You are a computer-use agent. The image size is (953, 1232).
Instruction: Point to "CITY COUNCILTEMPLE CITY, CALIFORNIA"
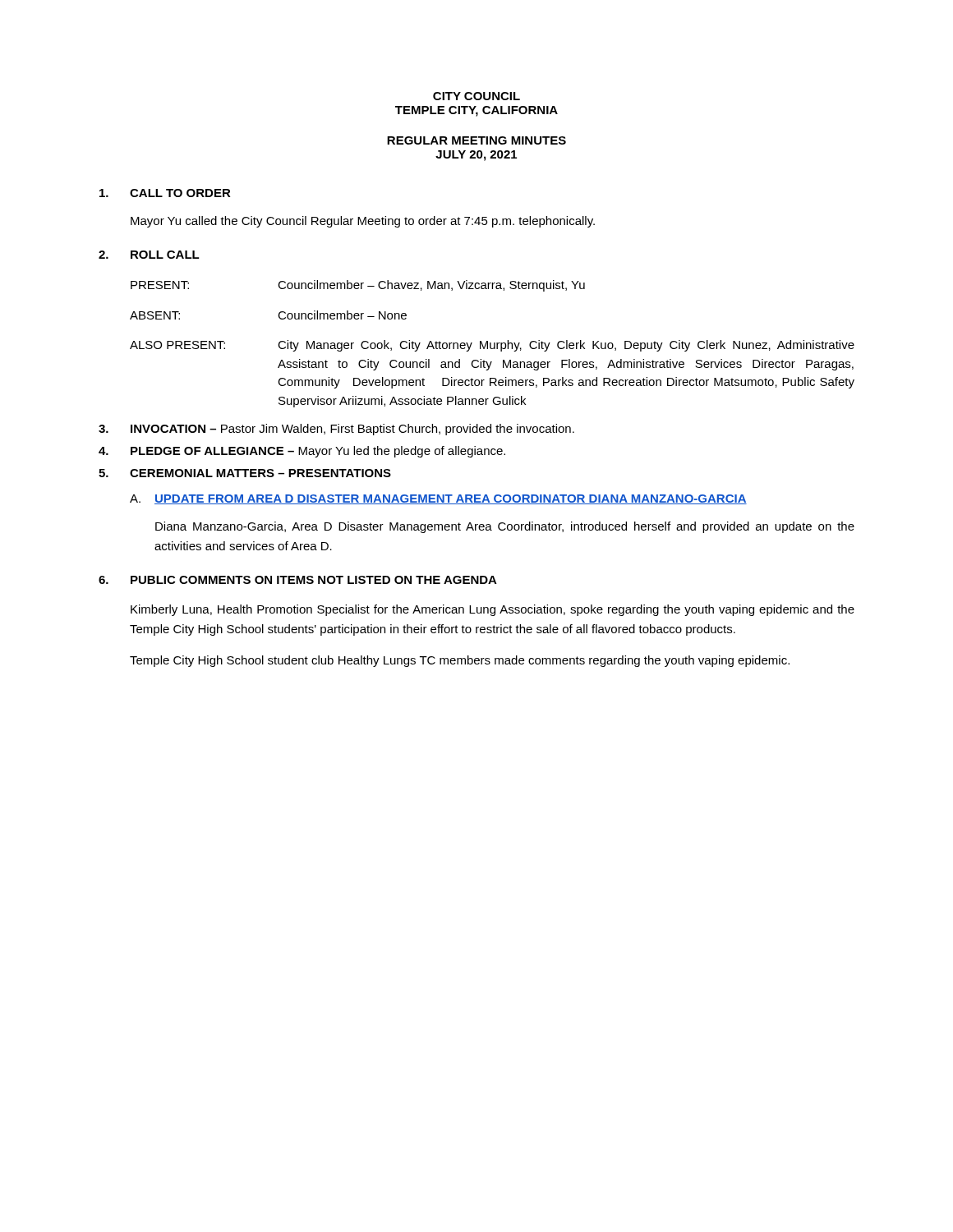click(476, 103)
